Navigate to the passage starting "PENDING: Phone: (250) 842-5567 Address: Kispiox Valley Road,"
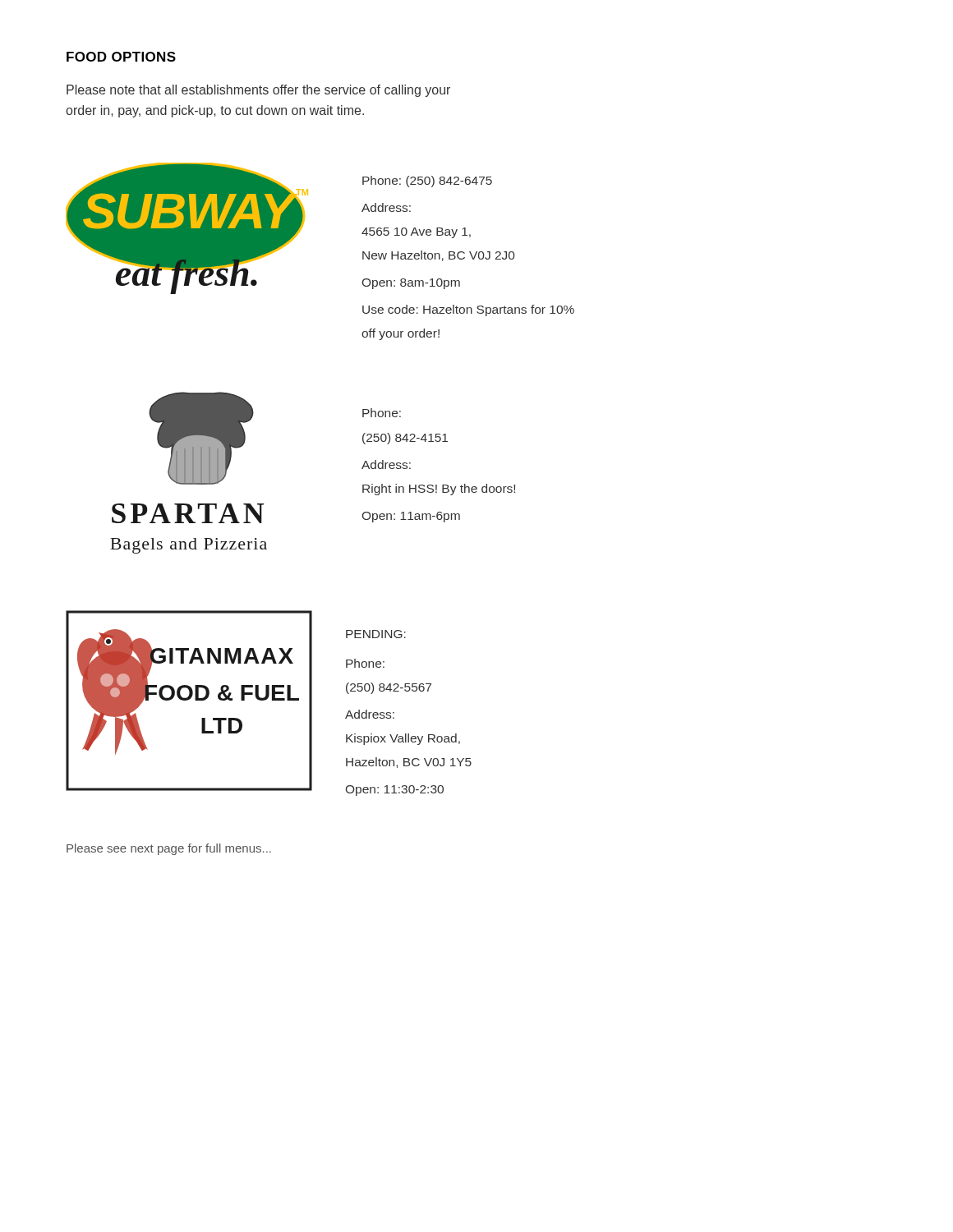Screen dimensions: 1232x953 tap(376, 634)
